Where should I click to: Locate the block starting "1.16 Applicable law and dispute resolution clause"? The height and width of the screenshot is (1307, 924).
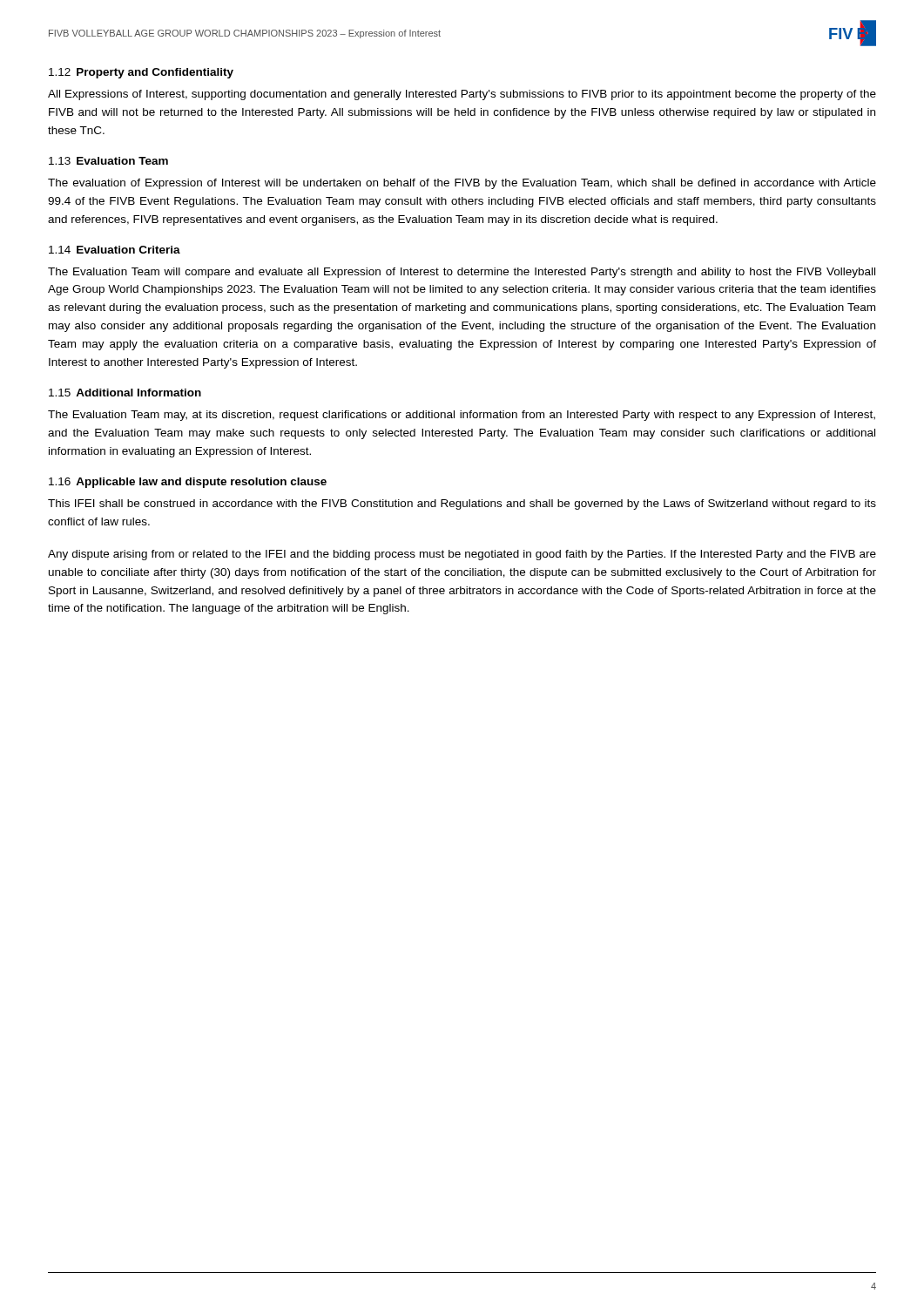tap(187, 481)
